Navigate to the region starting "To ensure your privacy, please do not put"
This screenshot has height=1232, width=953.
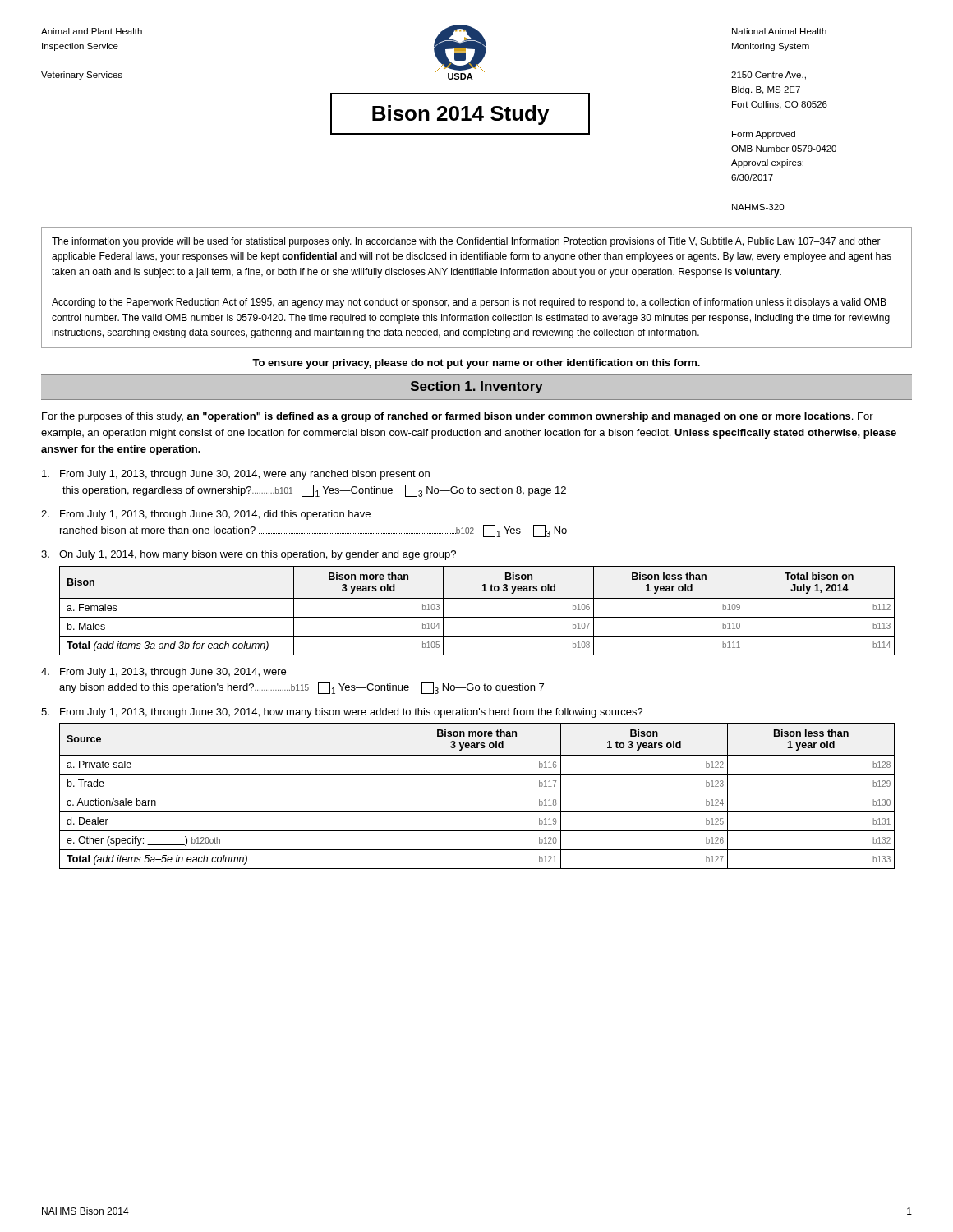[x=476, y=362]
